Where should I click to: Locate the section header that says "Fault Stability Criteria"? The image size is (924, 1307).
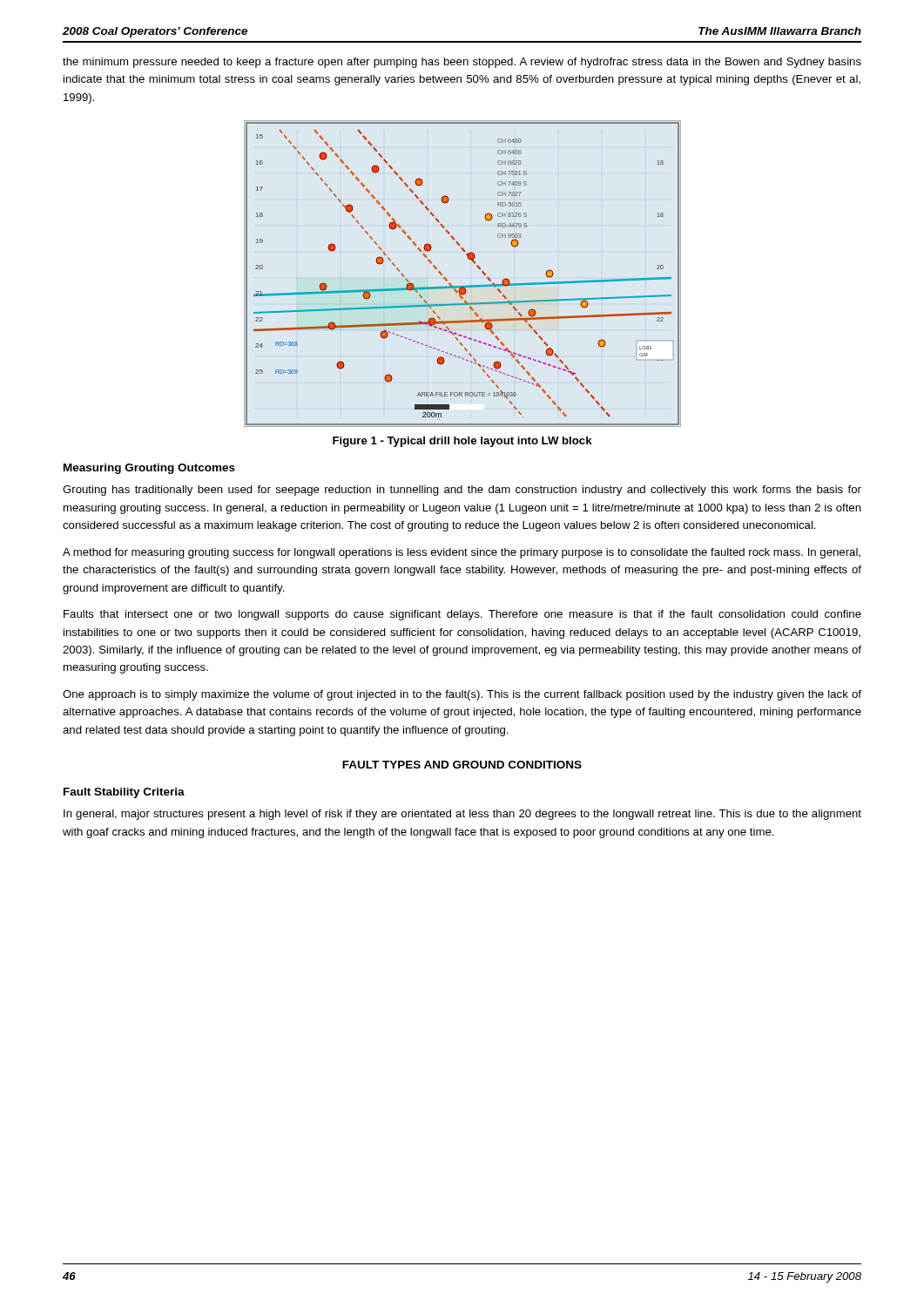click(123, 792)
